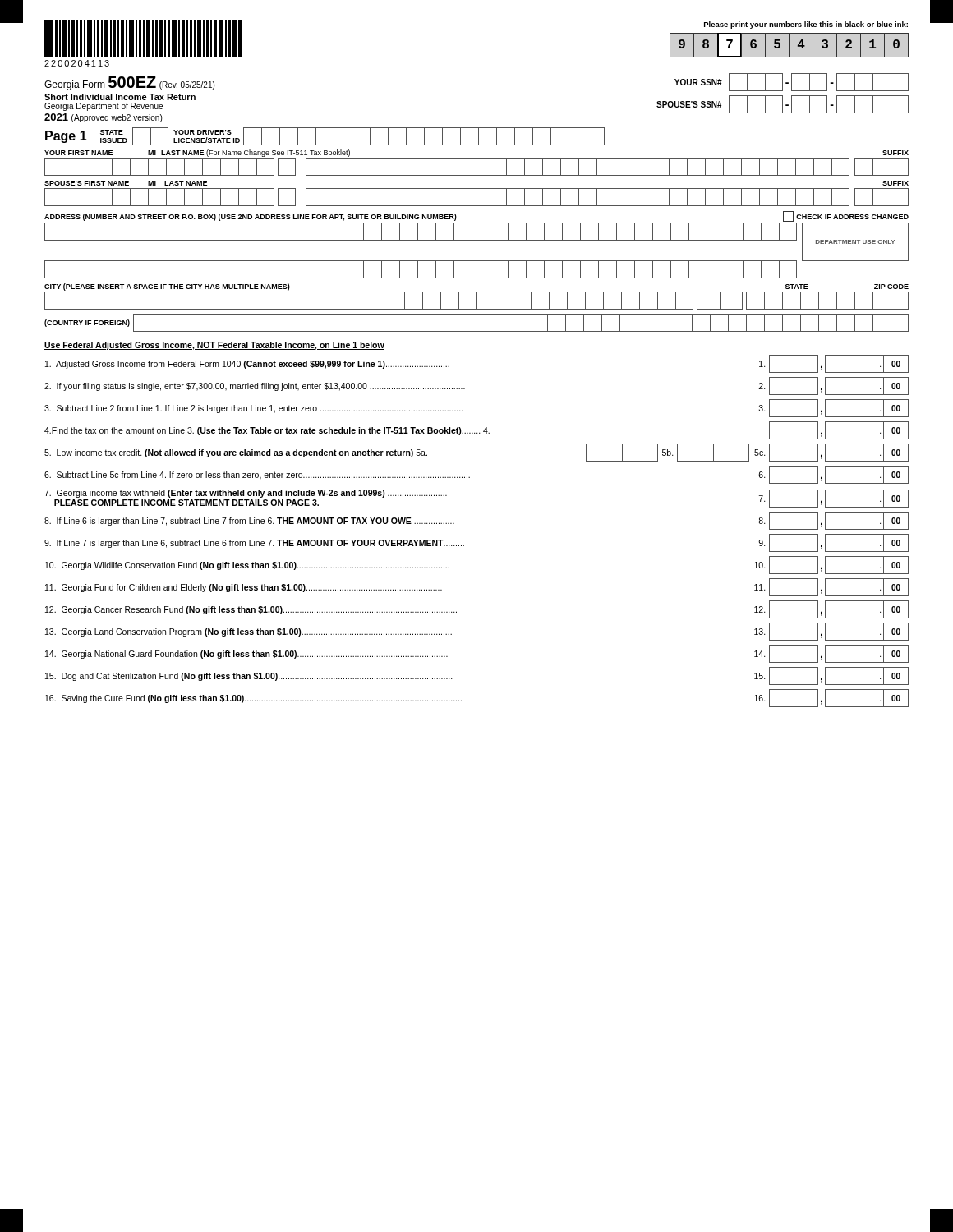Locate the block of text that opens with "Please print your numbers like this in black"
Screen dimensions: 1232x953
tap(789, 39)
